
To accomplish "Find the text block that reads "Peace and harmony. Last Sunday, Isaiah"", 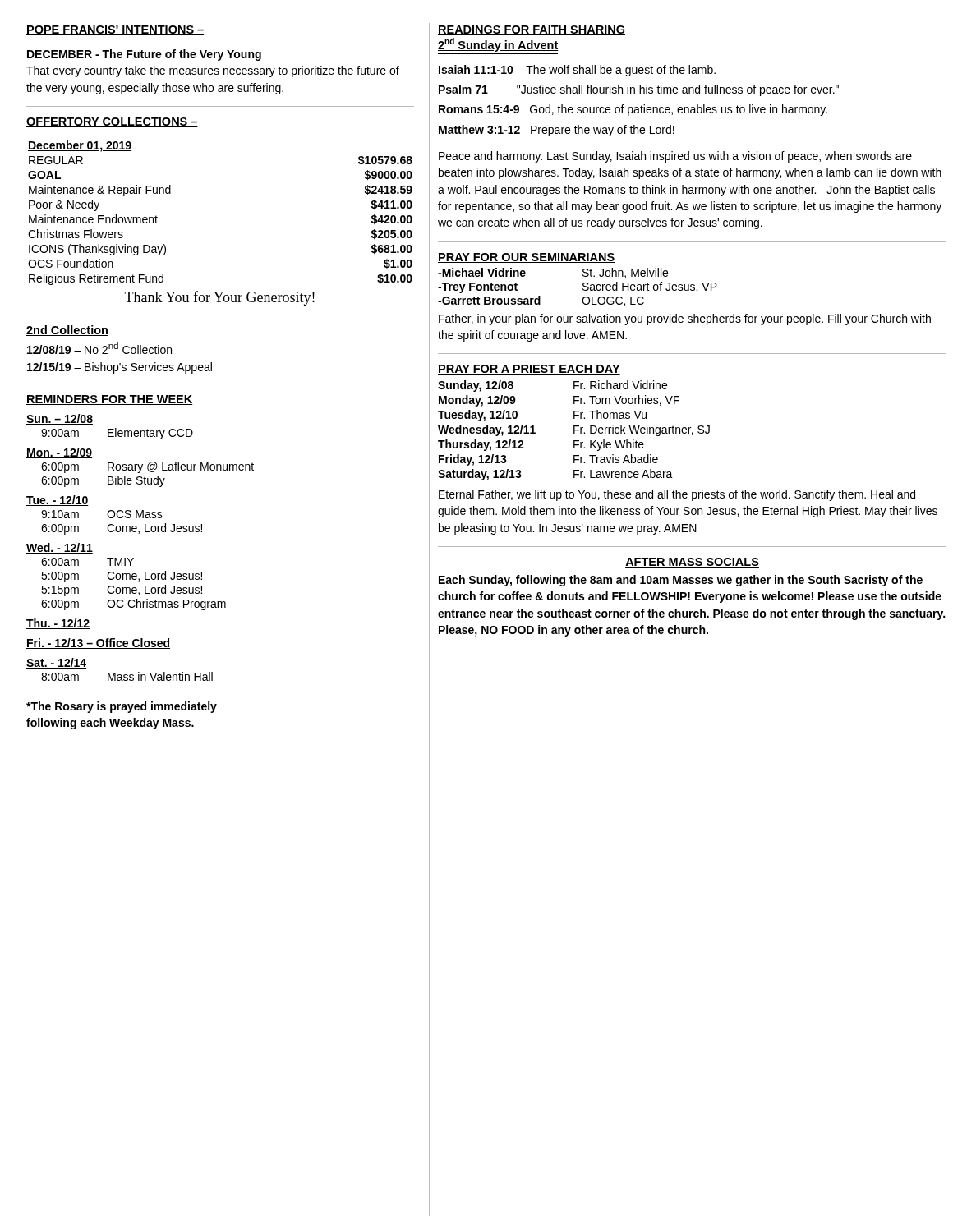I will coord(692,190).
